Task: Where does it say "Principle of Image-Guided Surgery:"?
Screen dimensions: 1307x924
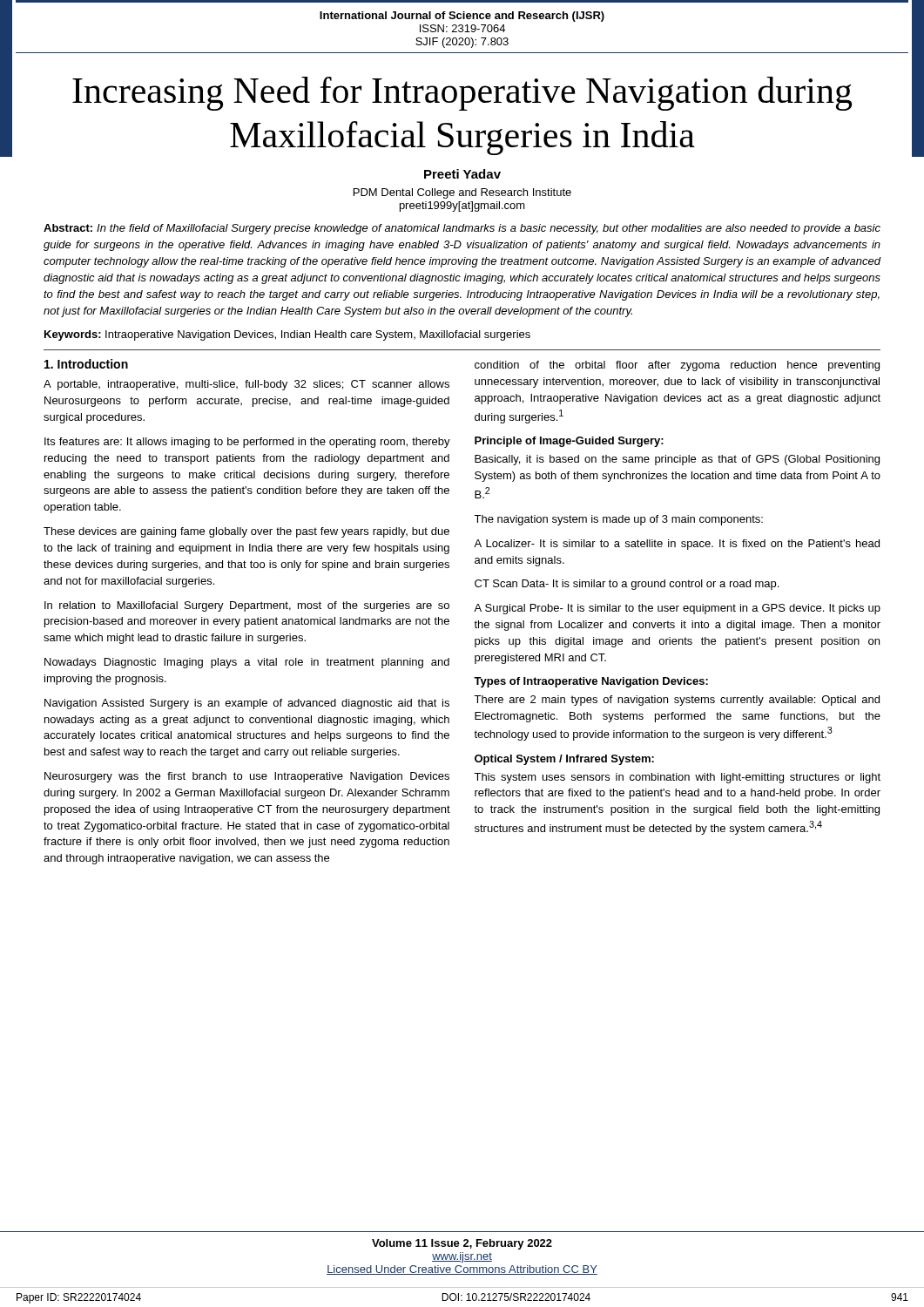Action: pos(569,441)
